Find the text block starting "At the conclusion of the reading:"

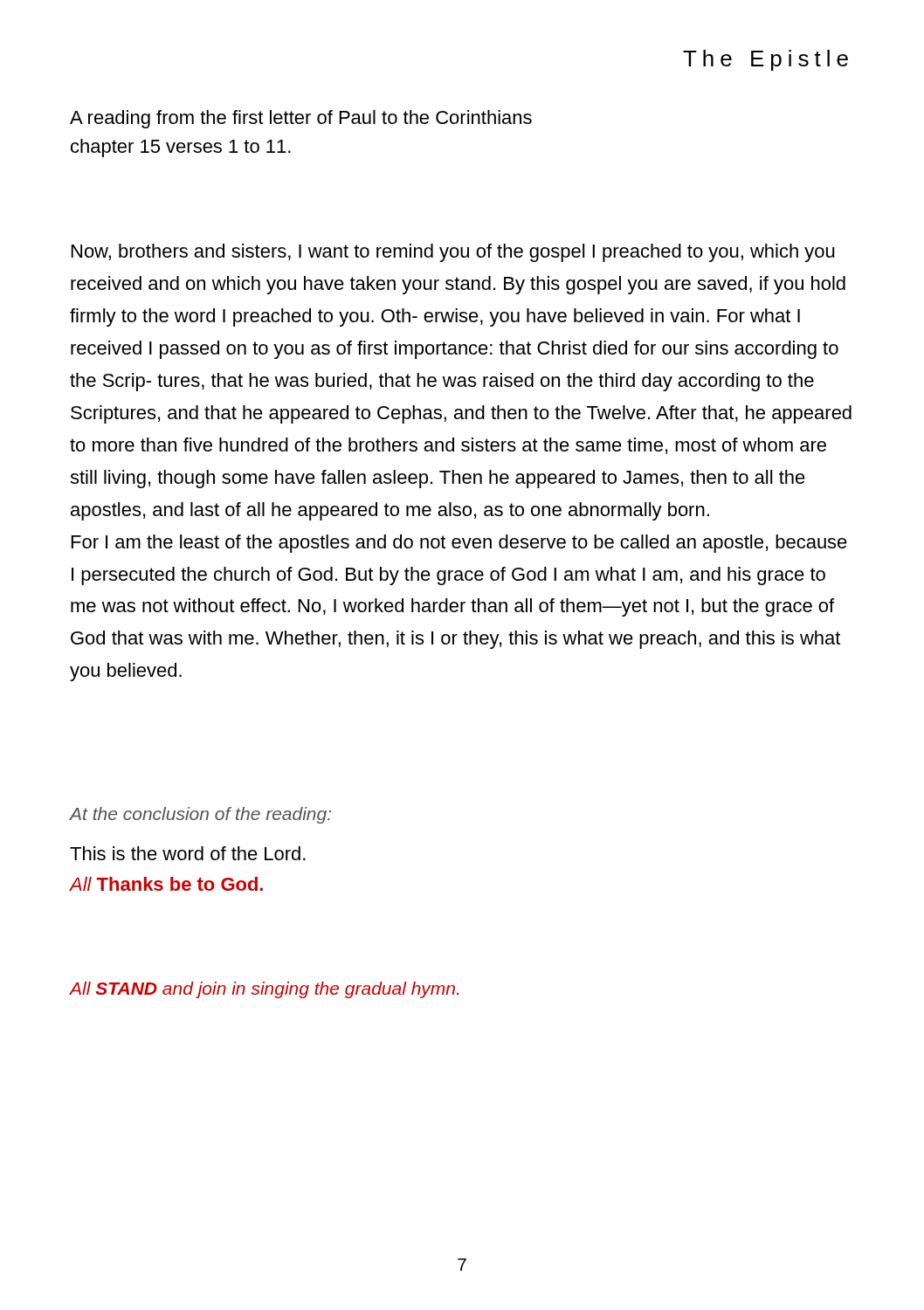pos(201,814)
